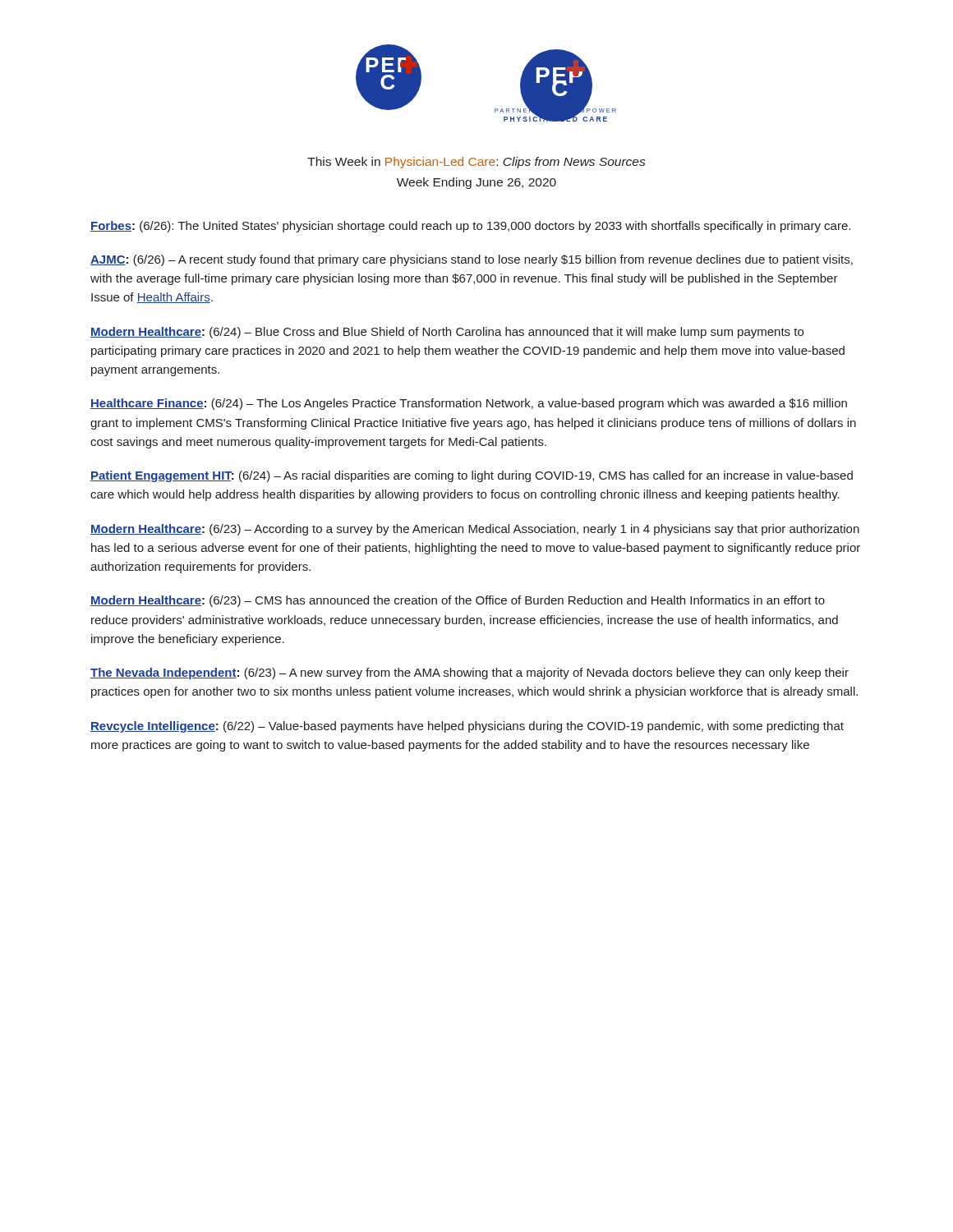This screenshot has width=953, height=1232.
Task: Find the passage starting "Patient Engagement HIT: (6/24)"
Action: 472,485
